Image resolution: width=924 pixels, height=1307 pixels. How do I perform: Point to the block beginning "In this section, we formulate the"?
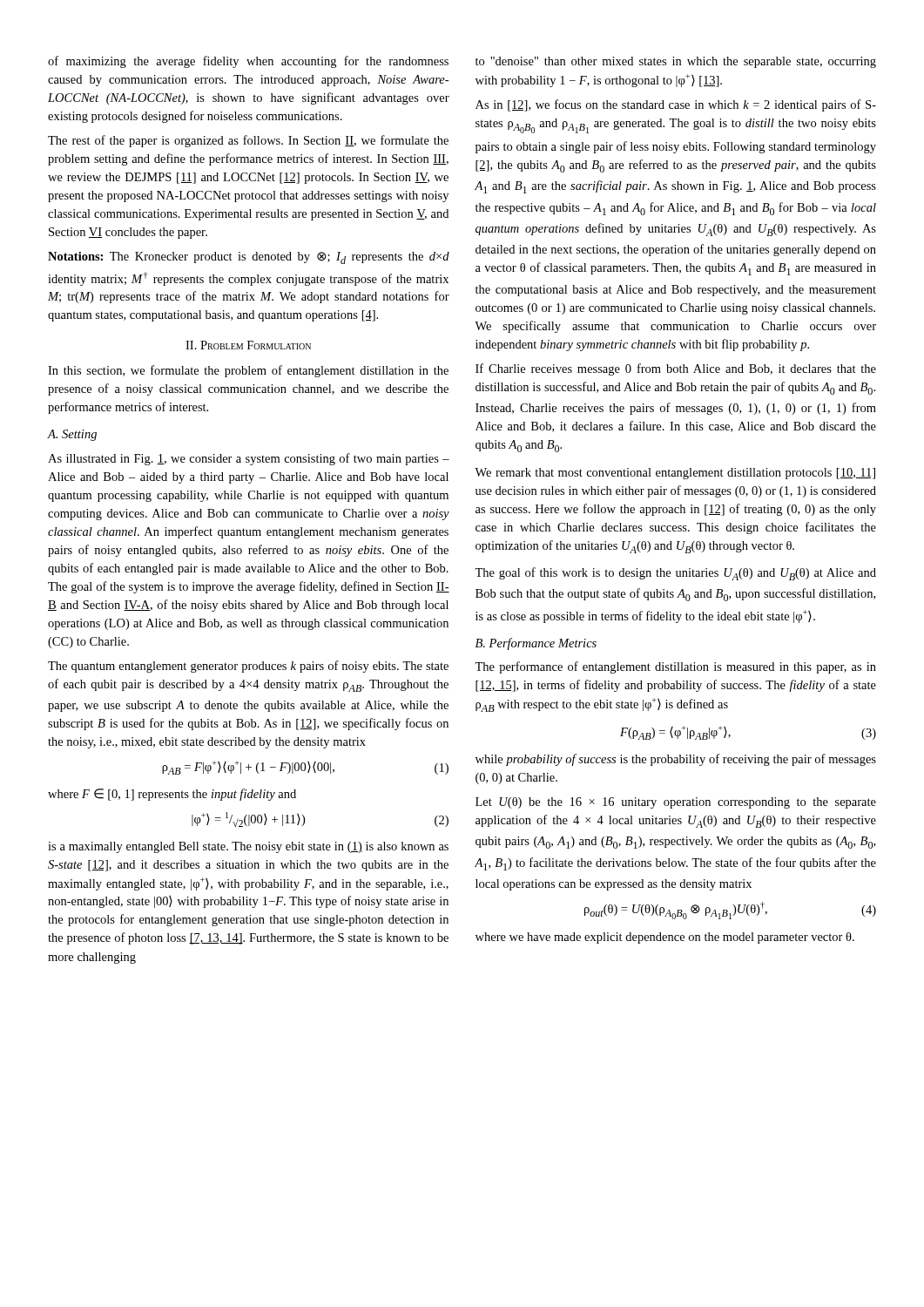coord(248,389)
